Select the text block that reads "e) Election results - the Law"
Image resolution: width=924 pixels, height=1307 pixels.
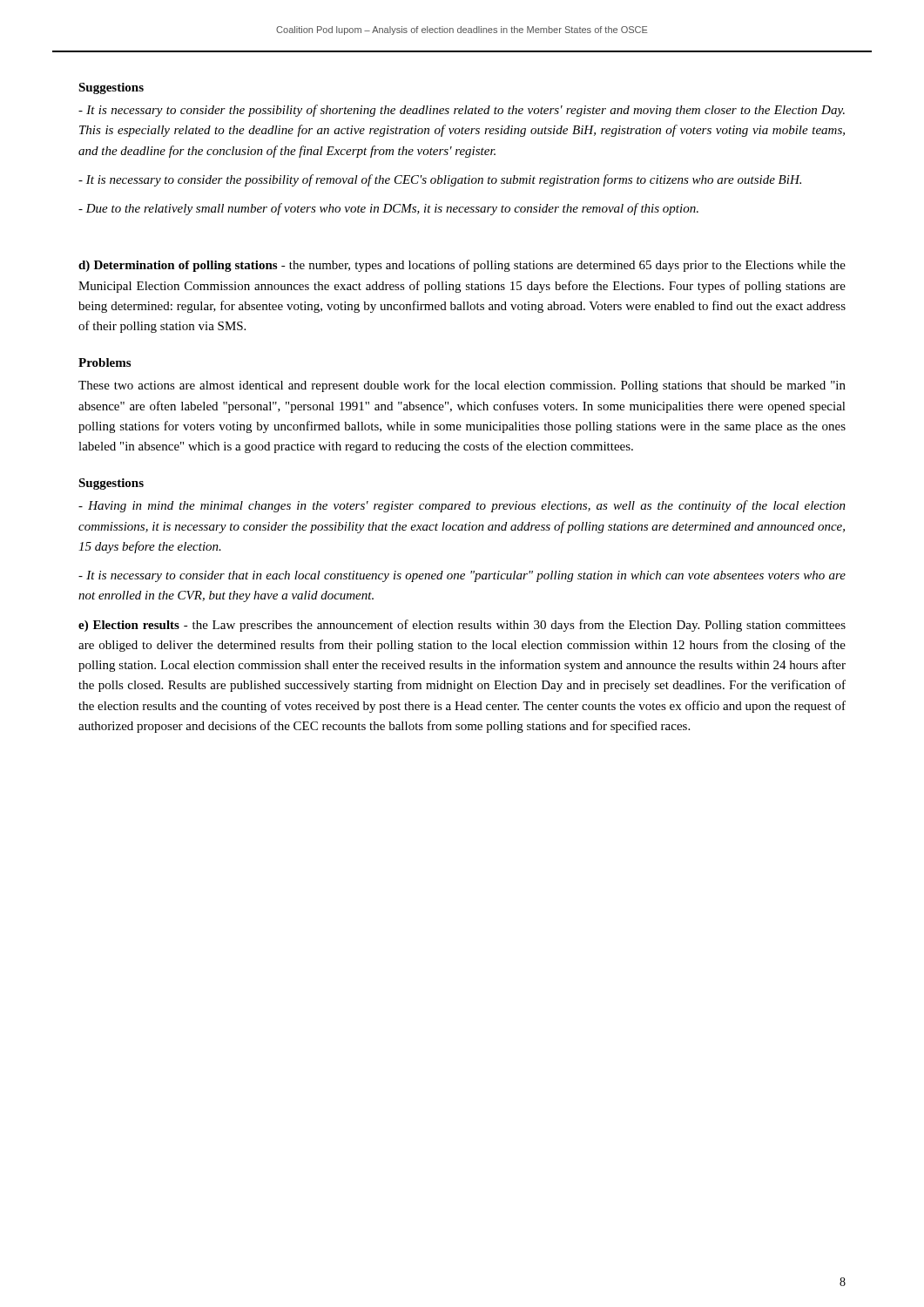462,675
